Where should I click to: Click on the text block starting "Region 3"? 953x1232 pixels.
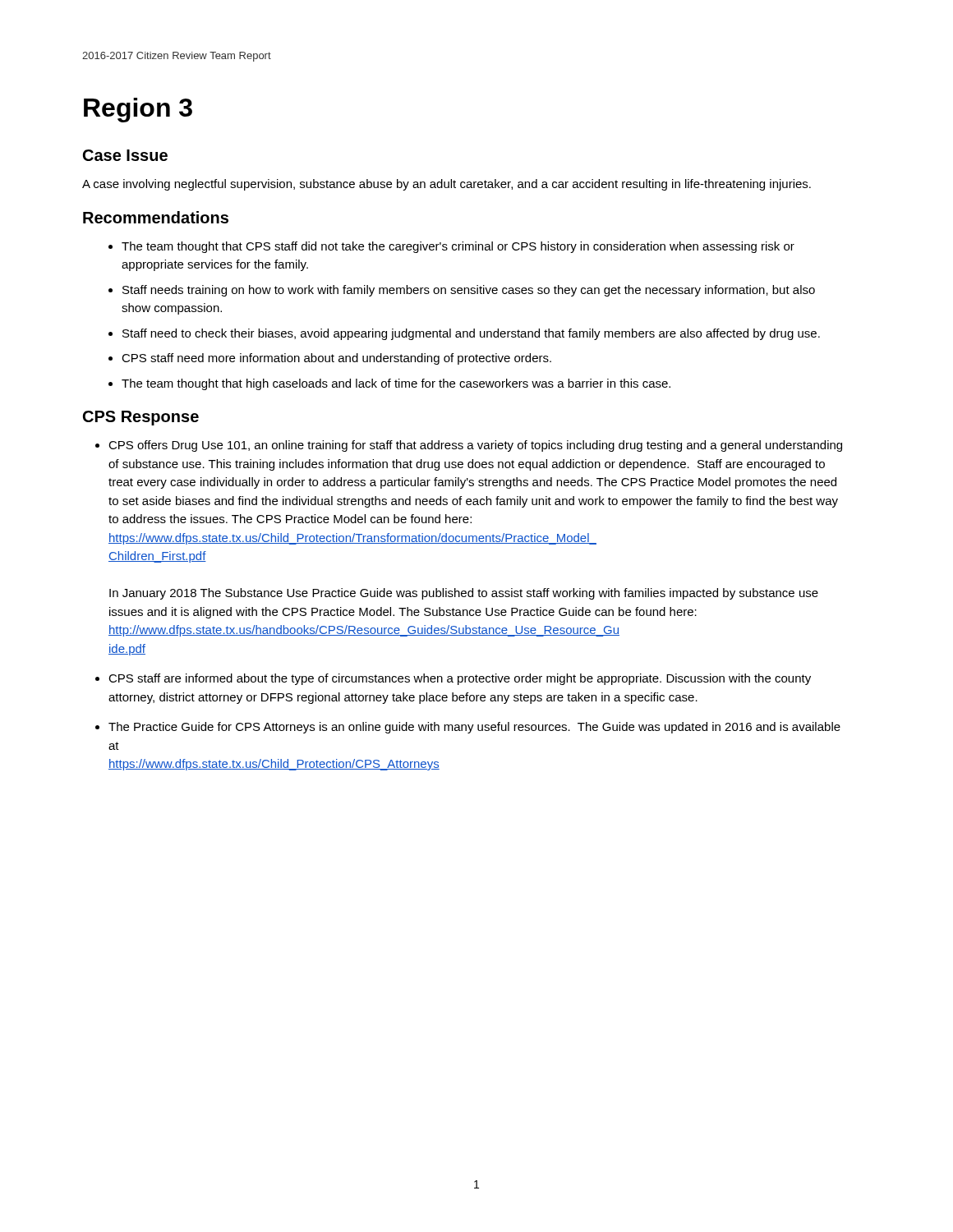click(138, 110)
